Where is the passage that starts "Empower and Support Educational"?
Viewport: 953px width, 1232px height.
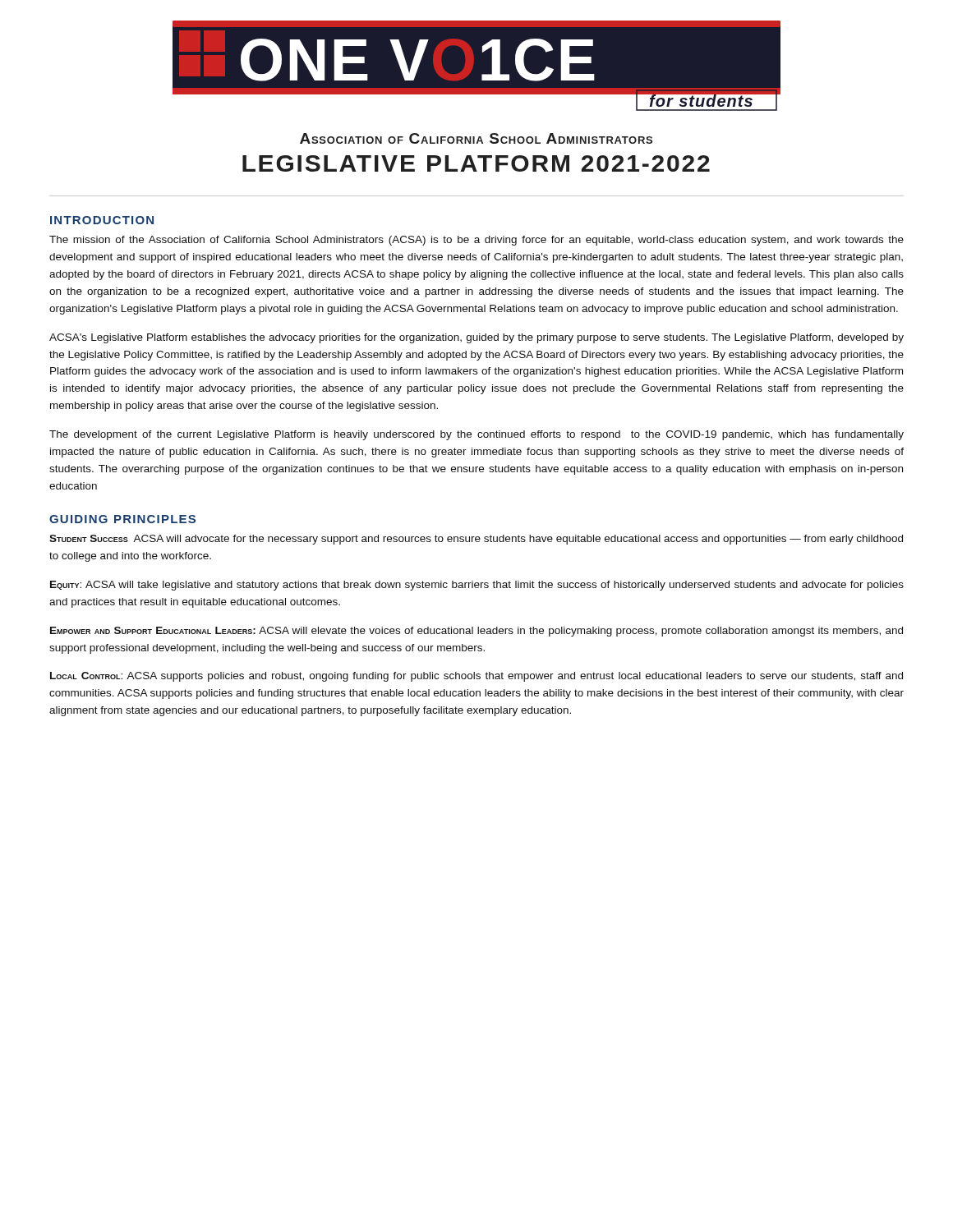pos(476,639)
